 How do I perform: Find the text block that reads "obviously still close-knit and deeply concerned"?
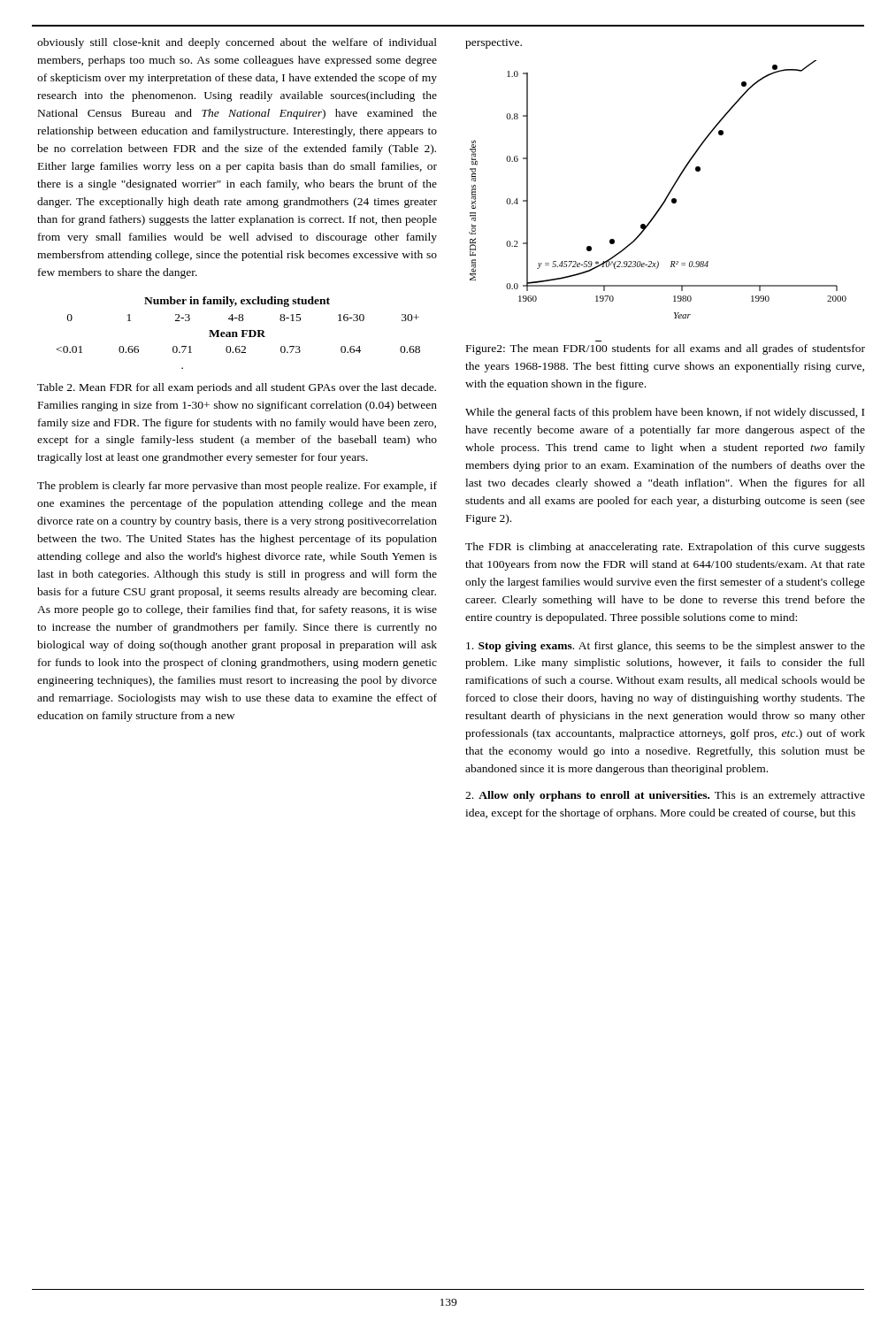coord(237,157)
